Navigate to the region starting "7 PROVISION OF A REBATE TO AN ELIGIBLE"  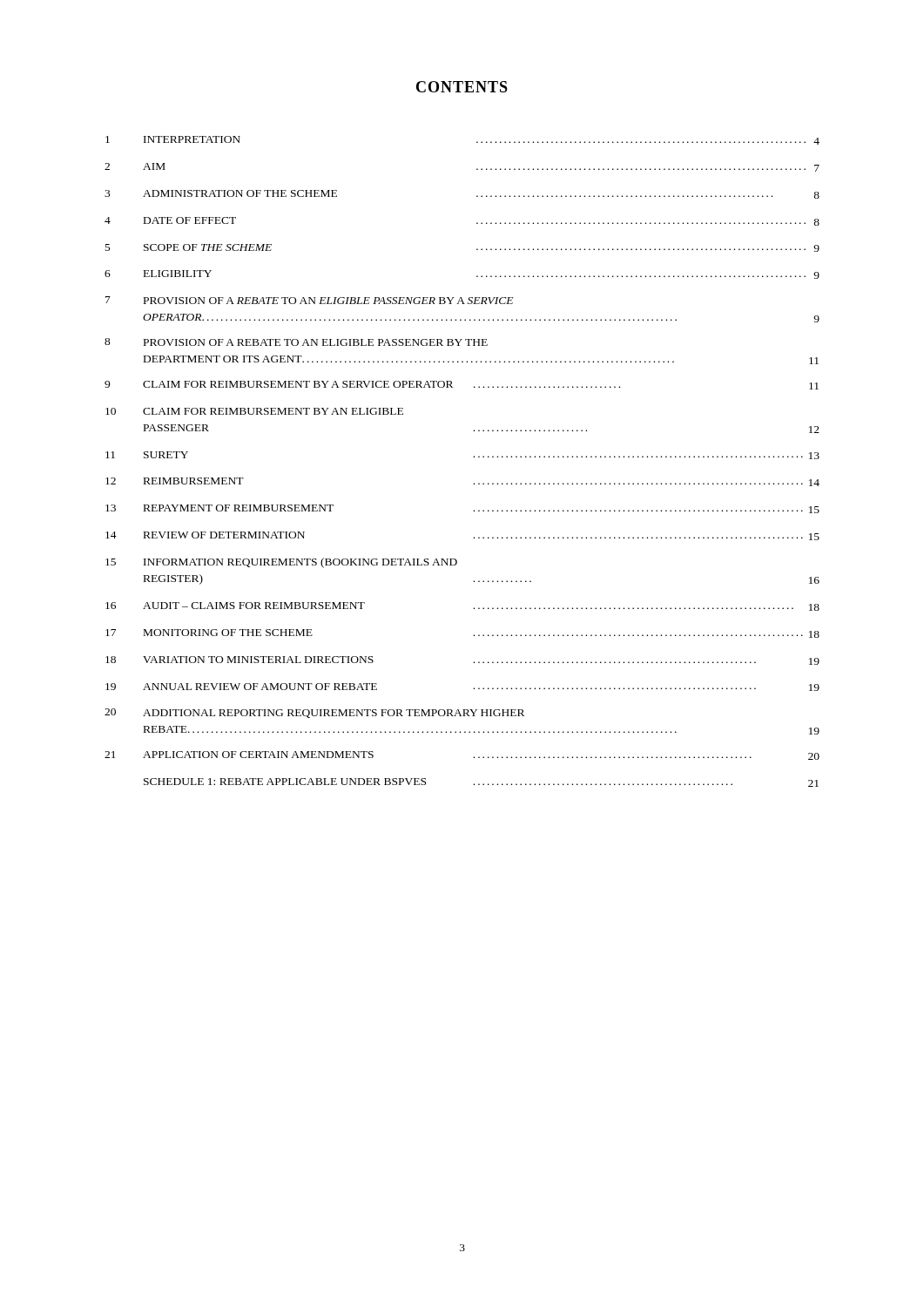coord(462,309)
